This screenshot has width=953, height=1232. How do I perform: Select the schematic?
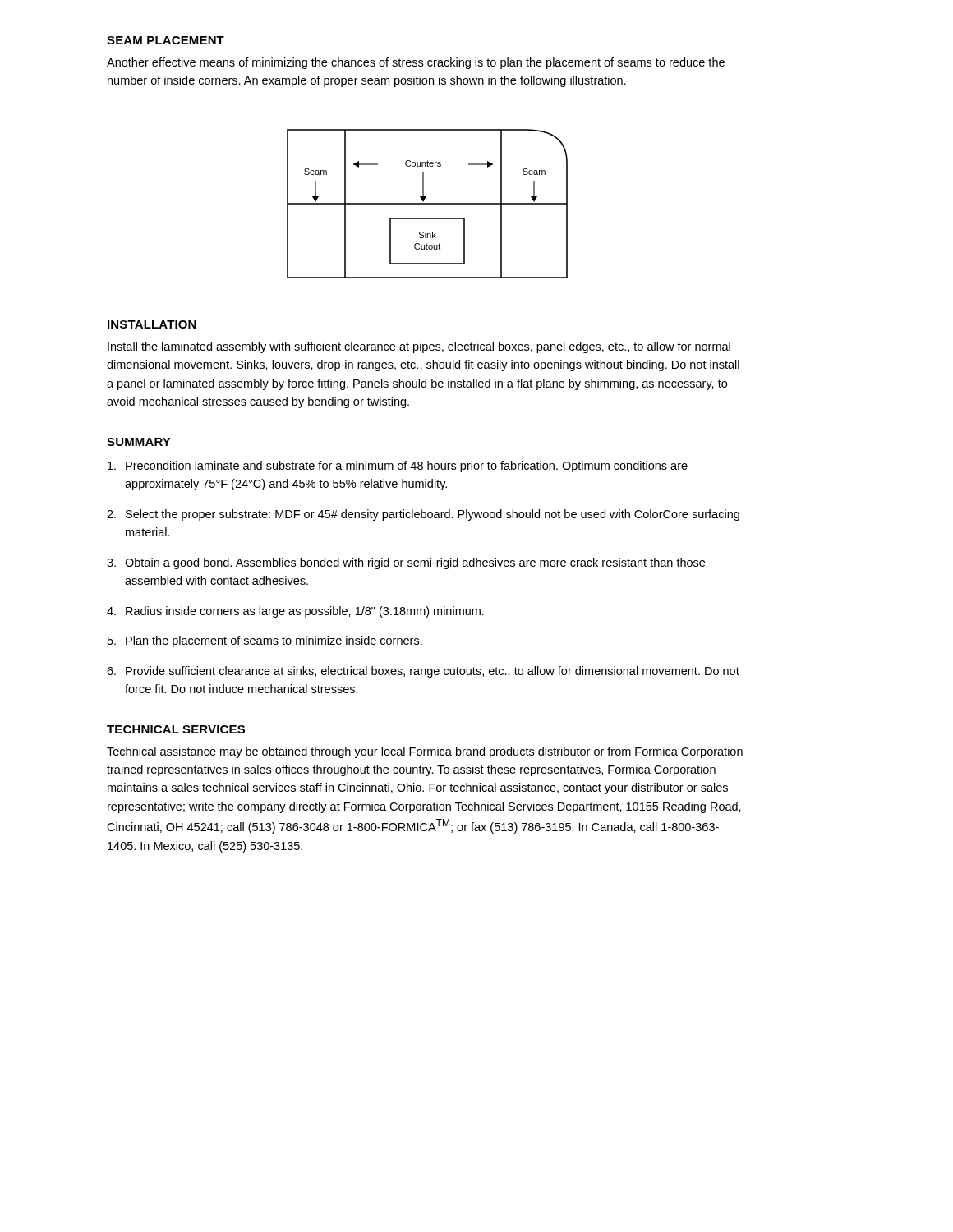tap(427, 204)
